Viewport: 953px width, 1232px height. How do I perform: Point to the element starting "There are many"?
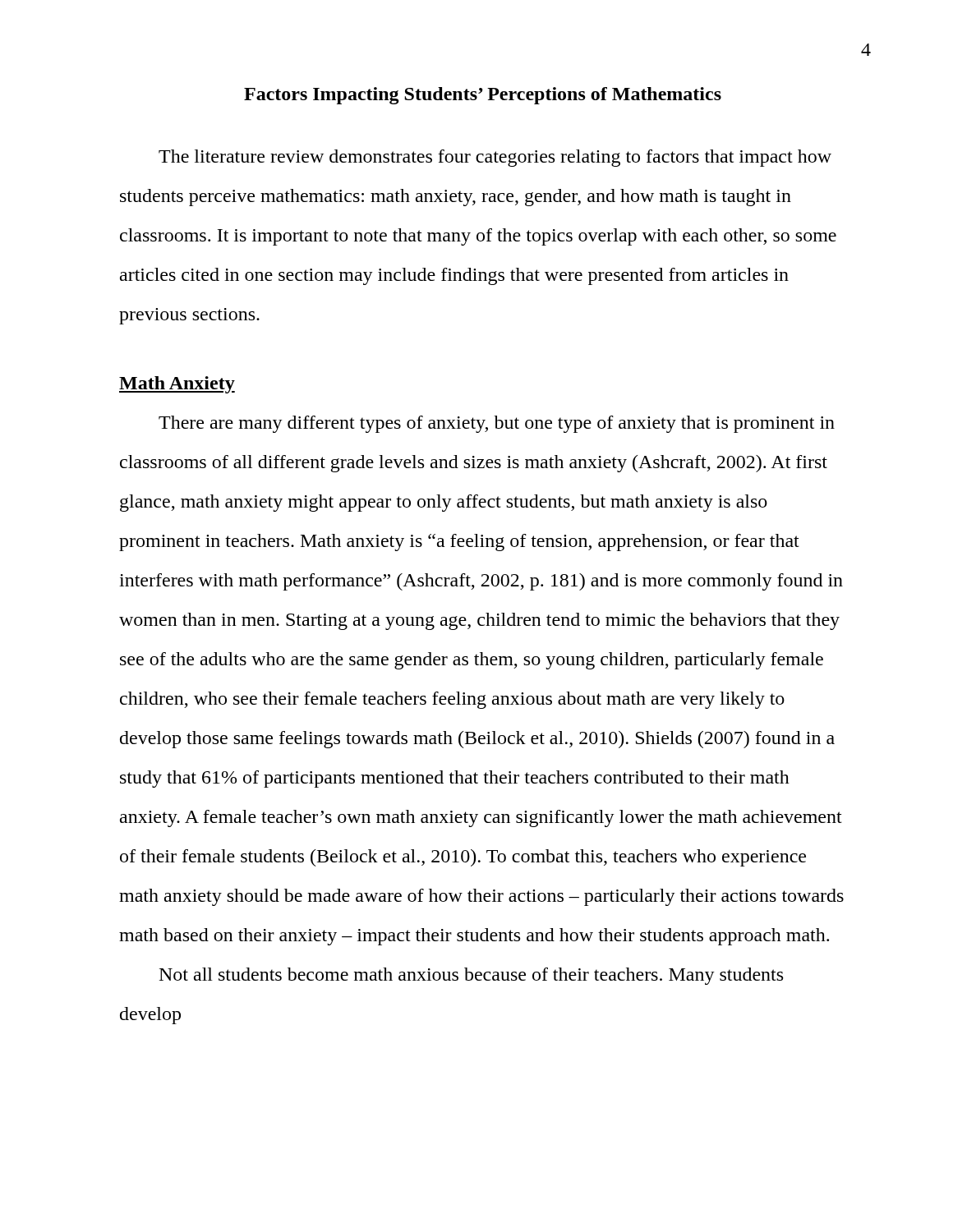pos(497,424)
